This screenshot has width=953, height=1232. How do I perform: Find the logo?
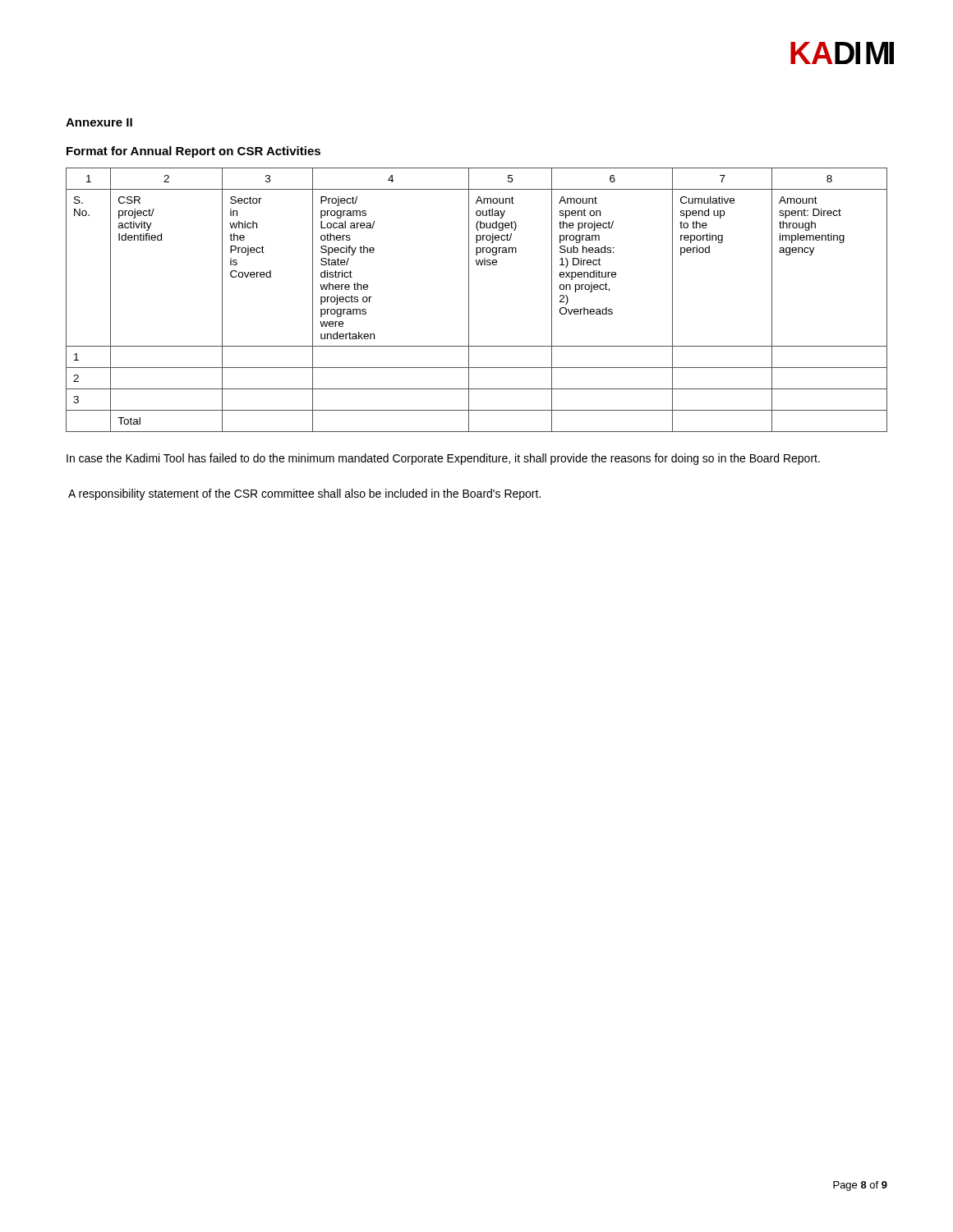842,53
